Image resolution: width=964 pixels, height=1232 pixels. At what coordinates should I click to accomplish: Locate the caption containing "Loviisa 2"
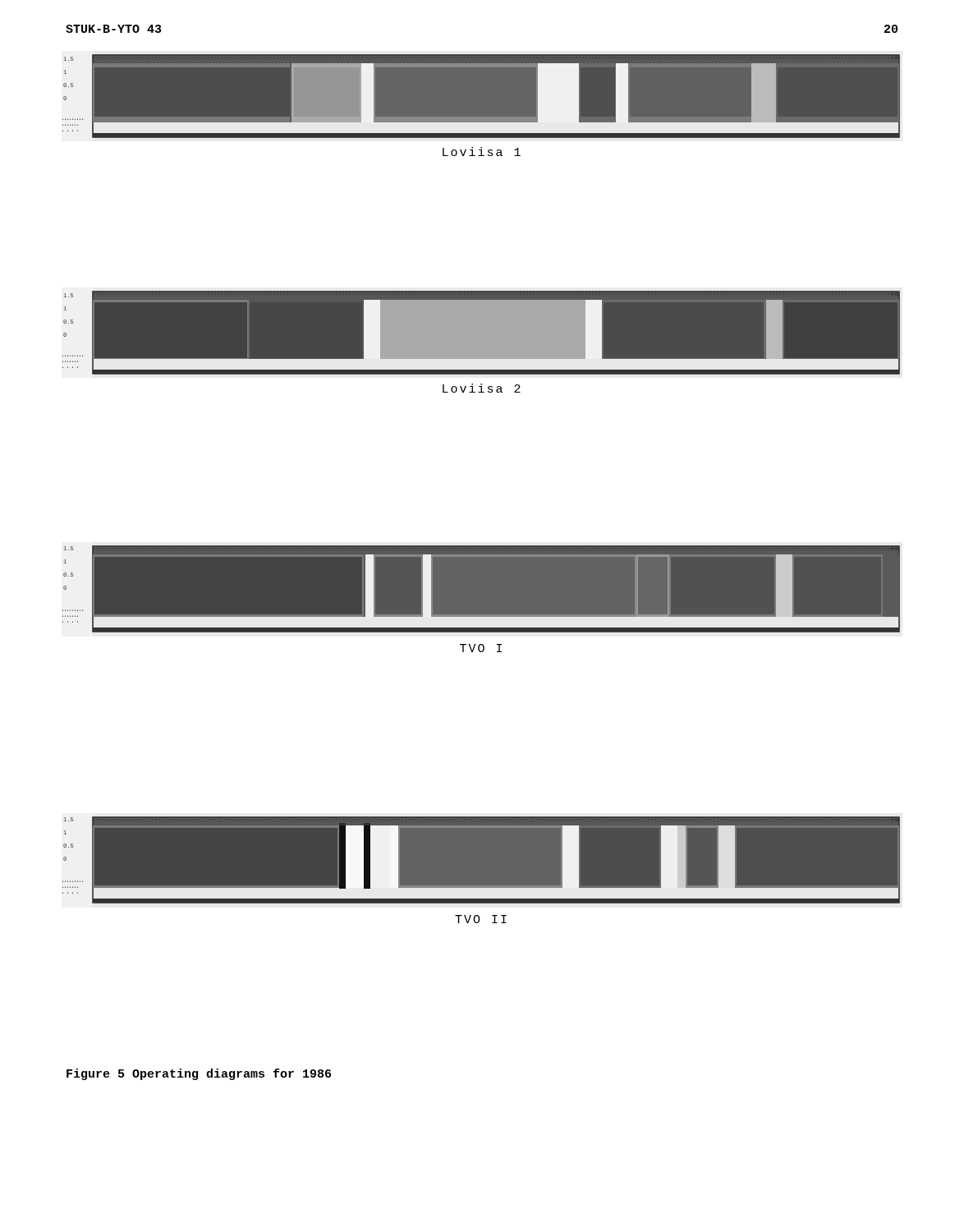(x=482, y=390)
